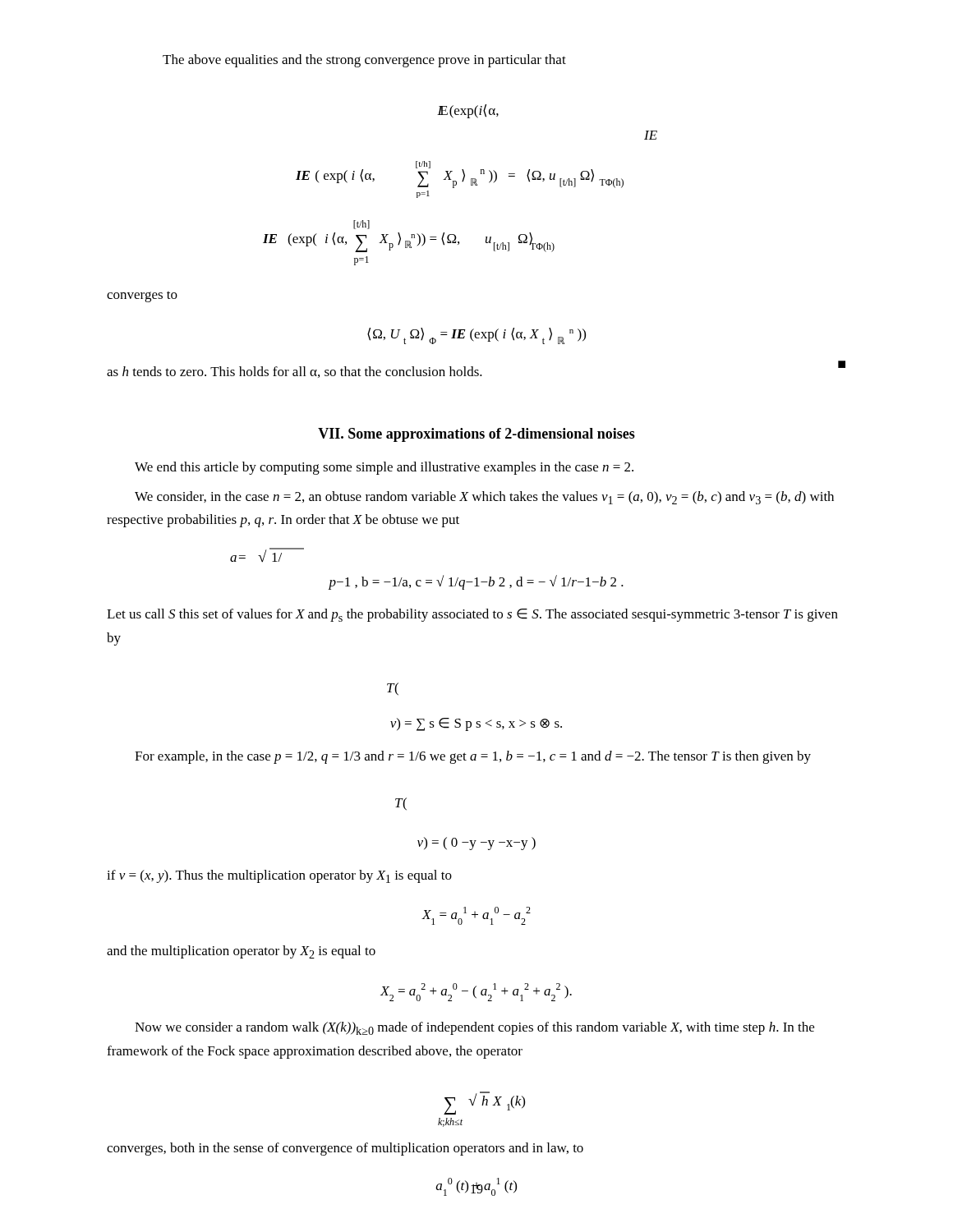
Task: Navigate to the region starting "IE(exp(i⟨α, IE ​ IE ( exp( i"
Action: pos(476,177)
